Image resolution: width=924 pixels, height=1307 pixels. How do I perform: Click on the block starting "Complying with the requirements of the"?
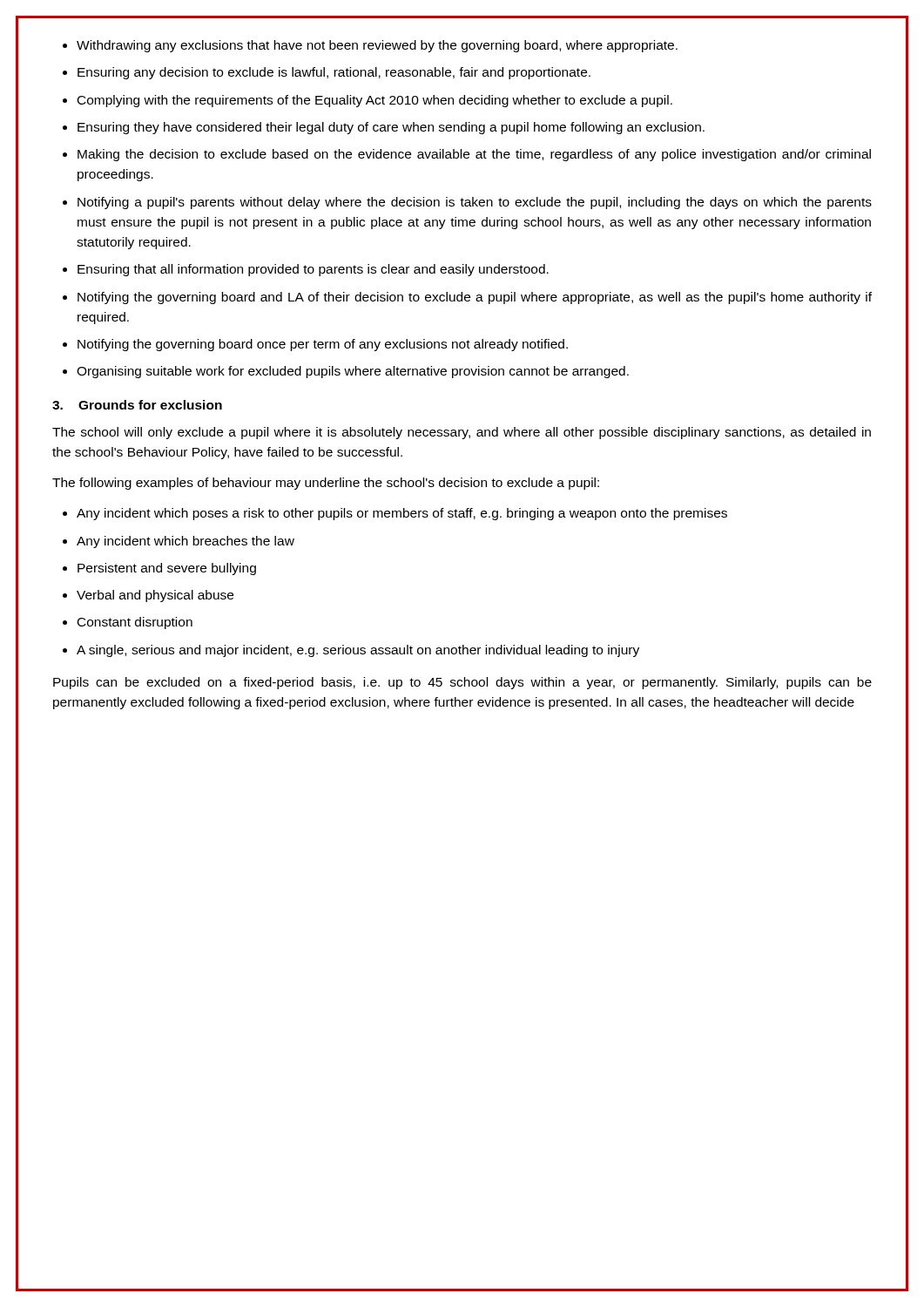tap(474, 99)
